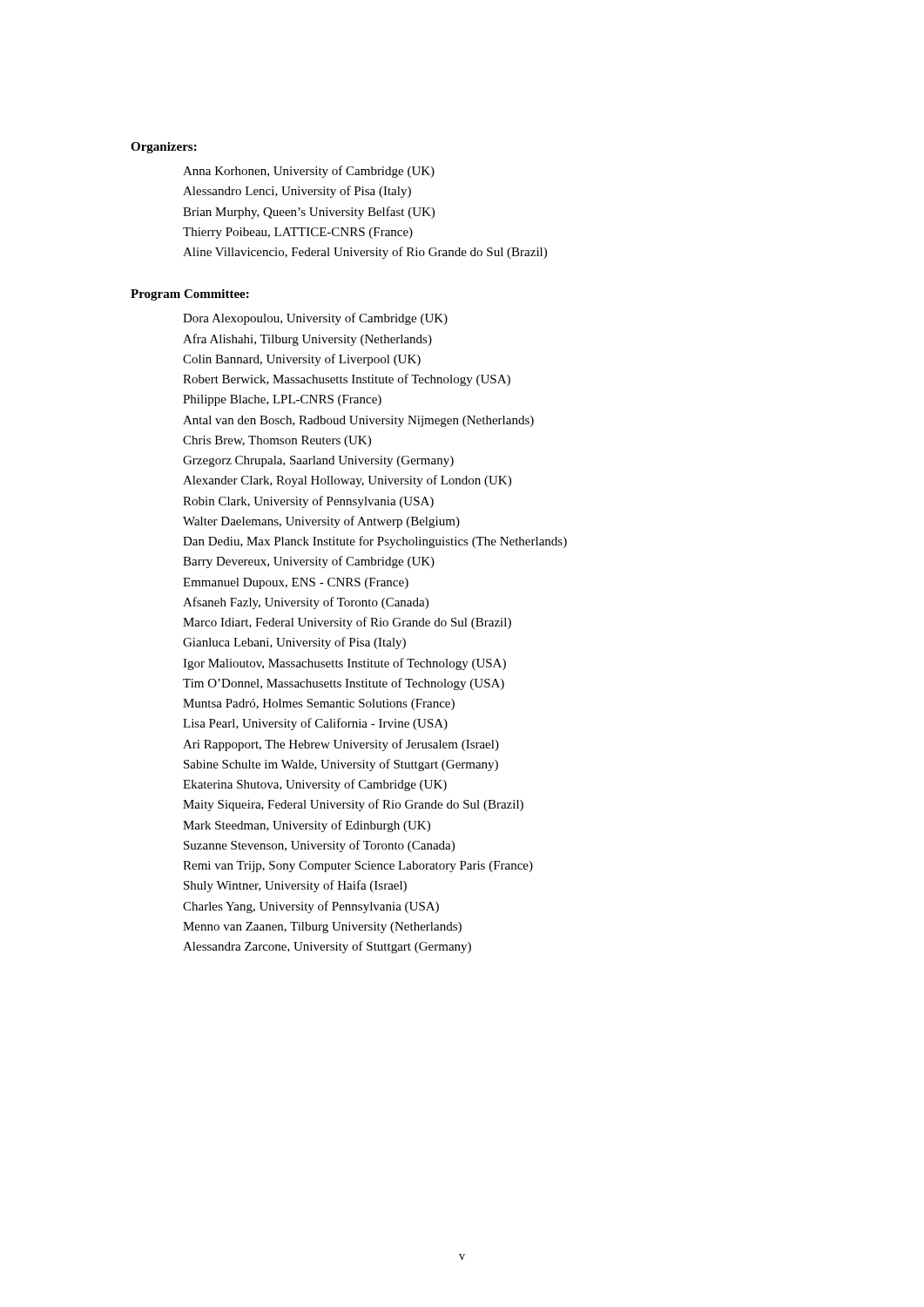Navigate to the element starting "Program Committee:"
This screenshot has height=1307, width=924.
[190, 294]
